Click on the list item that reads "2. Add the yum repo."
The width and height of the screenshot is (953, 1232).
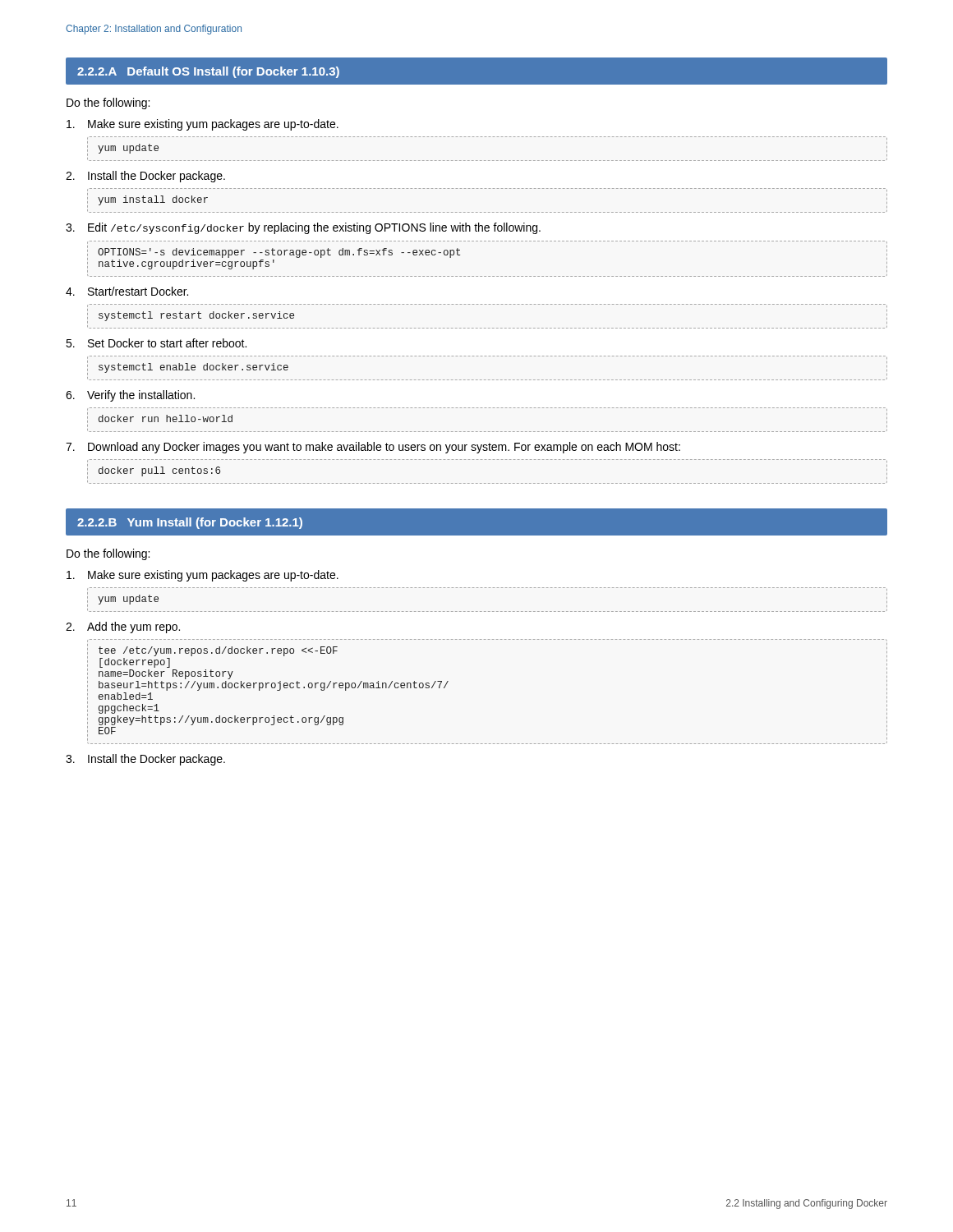(x=476, y=682)
